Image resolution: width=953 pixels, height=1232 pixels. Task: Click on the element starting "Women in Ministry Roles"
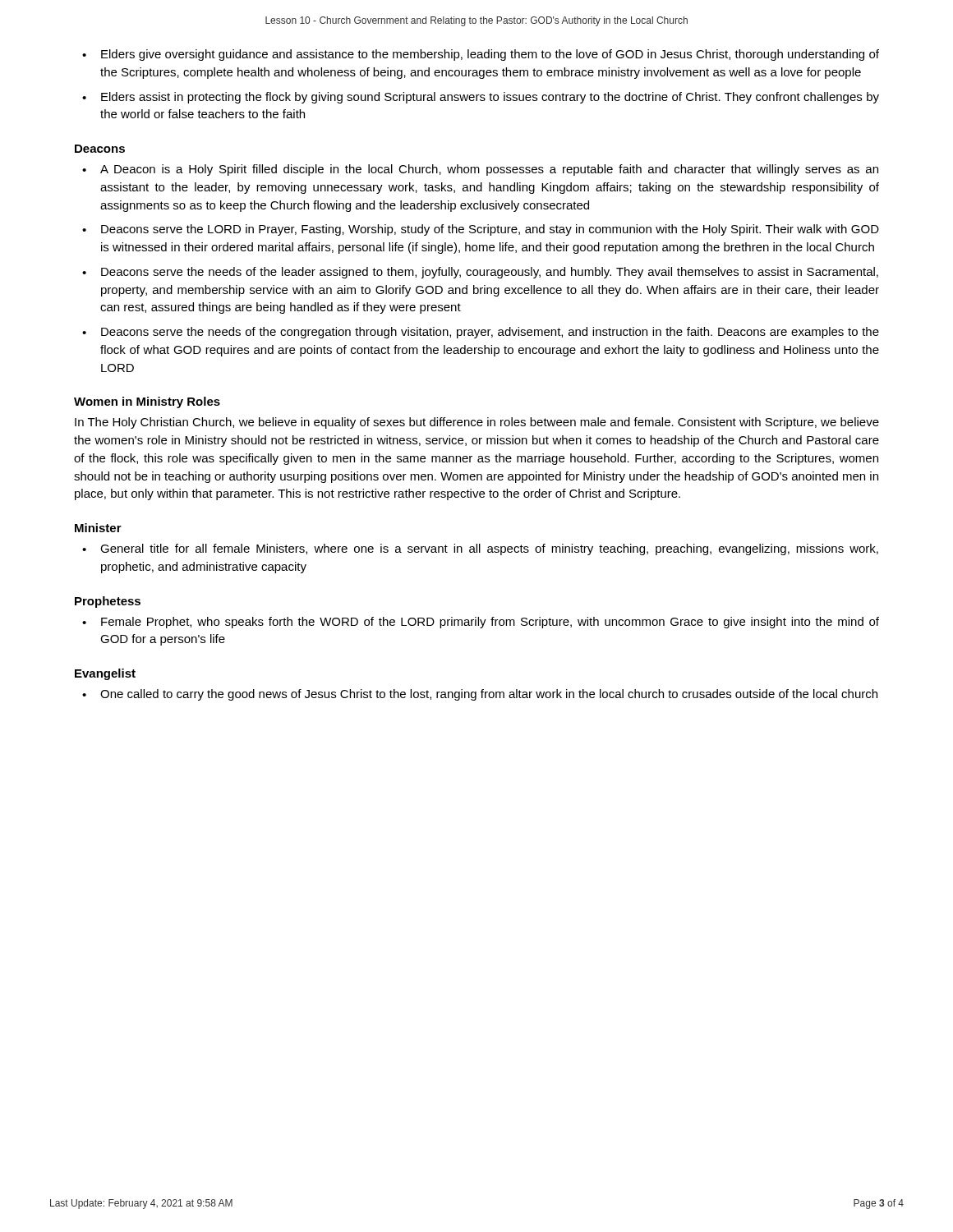(147, 401)
